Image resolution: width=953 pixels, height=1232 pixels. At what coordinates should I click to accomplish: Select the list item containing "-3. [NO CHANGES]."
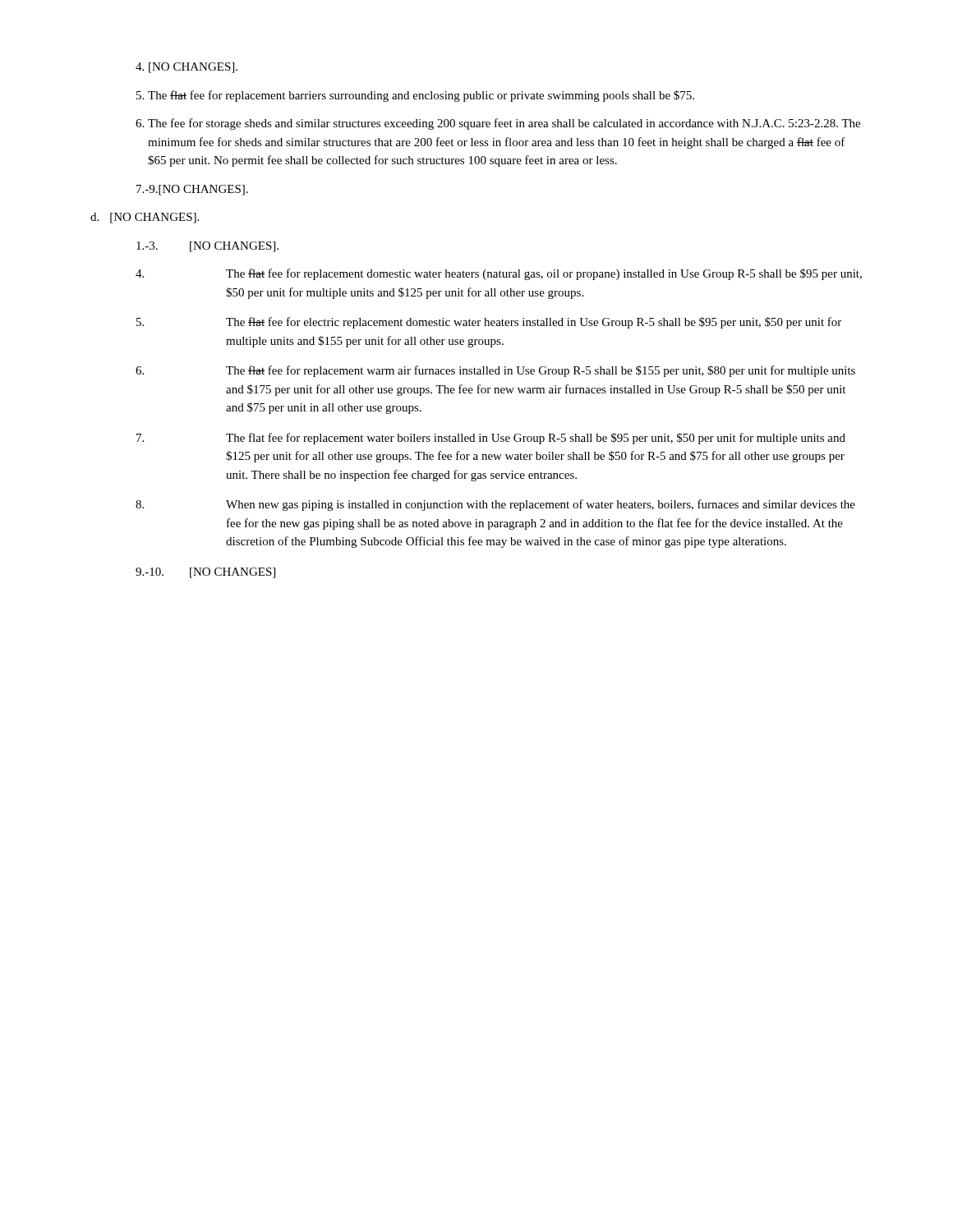tap(207, 247)
